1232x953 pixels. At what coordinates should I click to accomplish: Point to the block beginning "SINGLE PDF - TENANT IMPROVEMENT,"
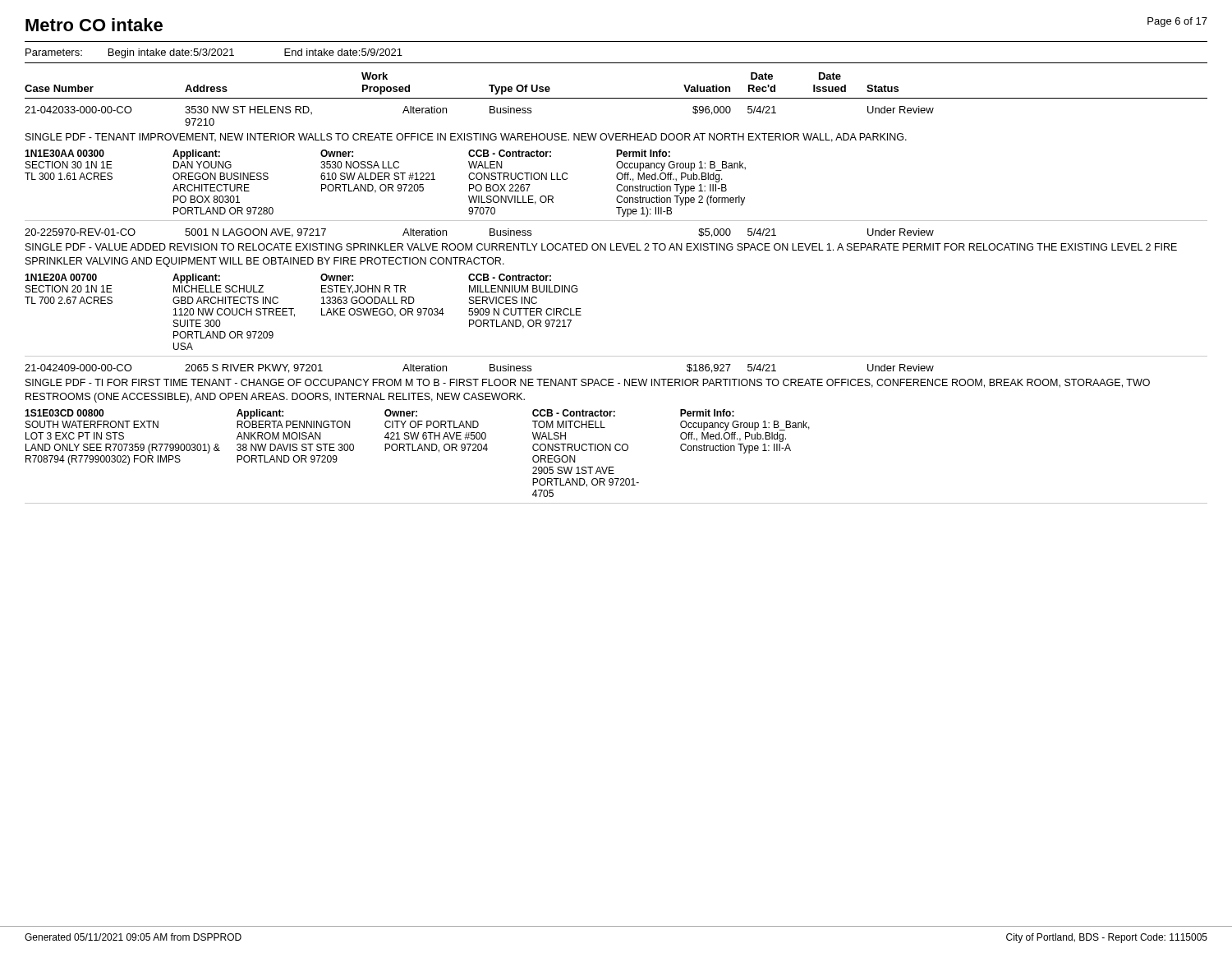click(x=466, y=137)
